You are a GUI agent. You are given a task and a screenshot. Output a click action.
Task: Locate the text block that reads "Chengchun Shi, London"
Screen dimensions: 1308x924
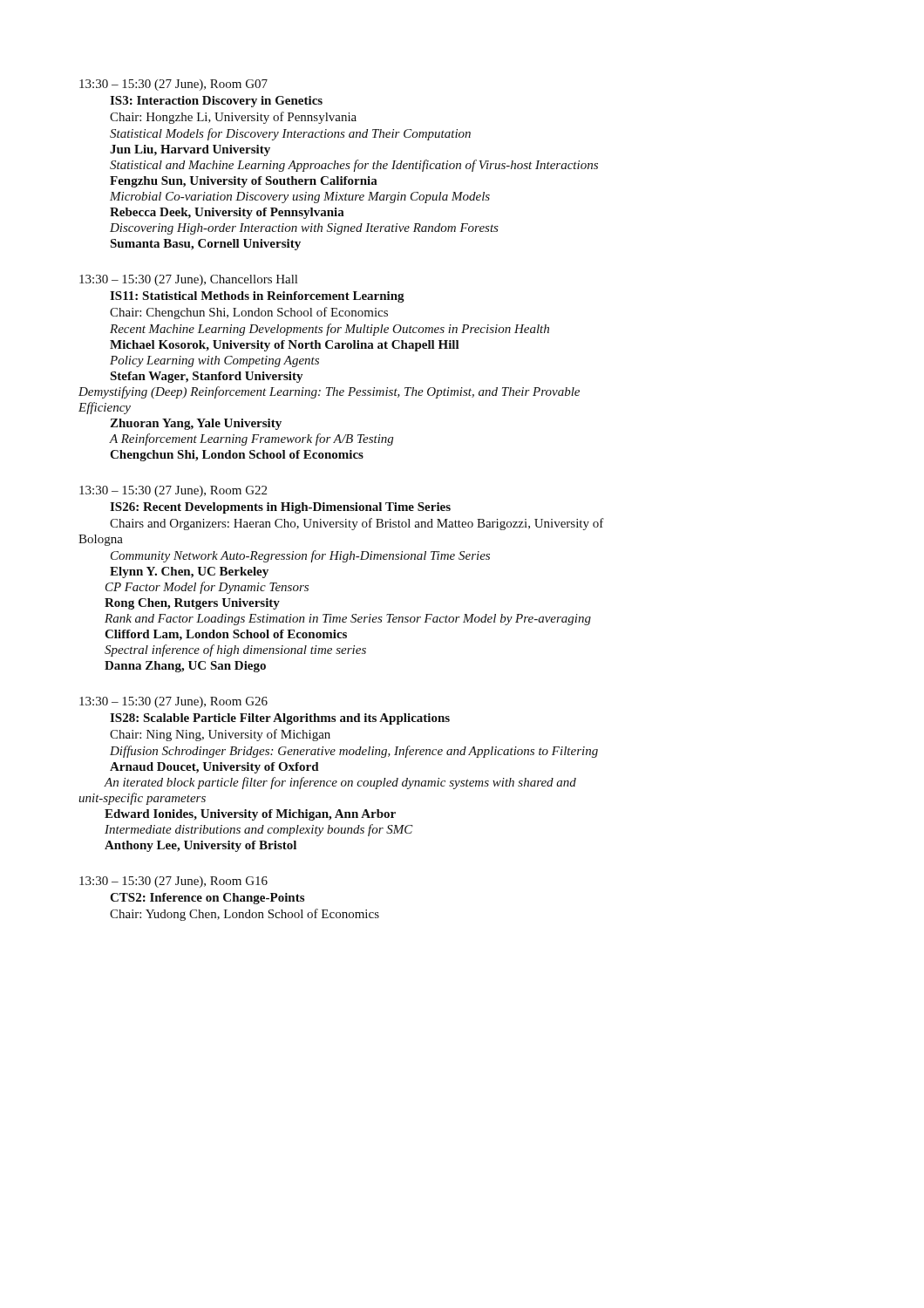coord(237,454)
